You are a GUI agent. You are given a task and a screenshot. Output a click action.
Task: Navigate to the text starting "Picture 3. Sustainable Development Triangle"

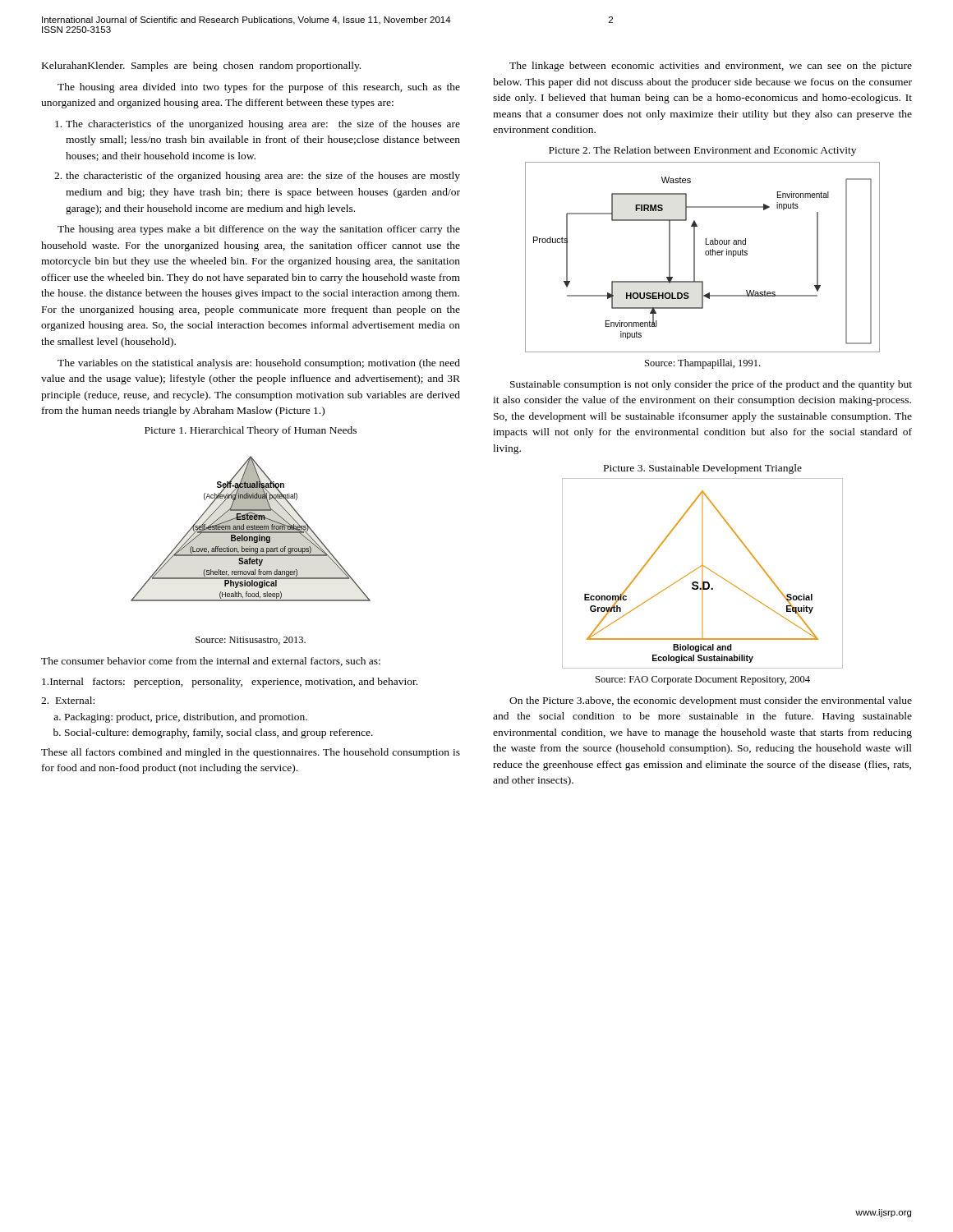click(702, 467)
